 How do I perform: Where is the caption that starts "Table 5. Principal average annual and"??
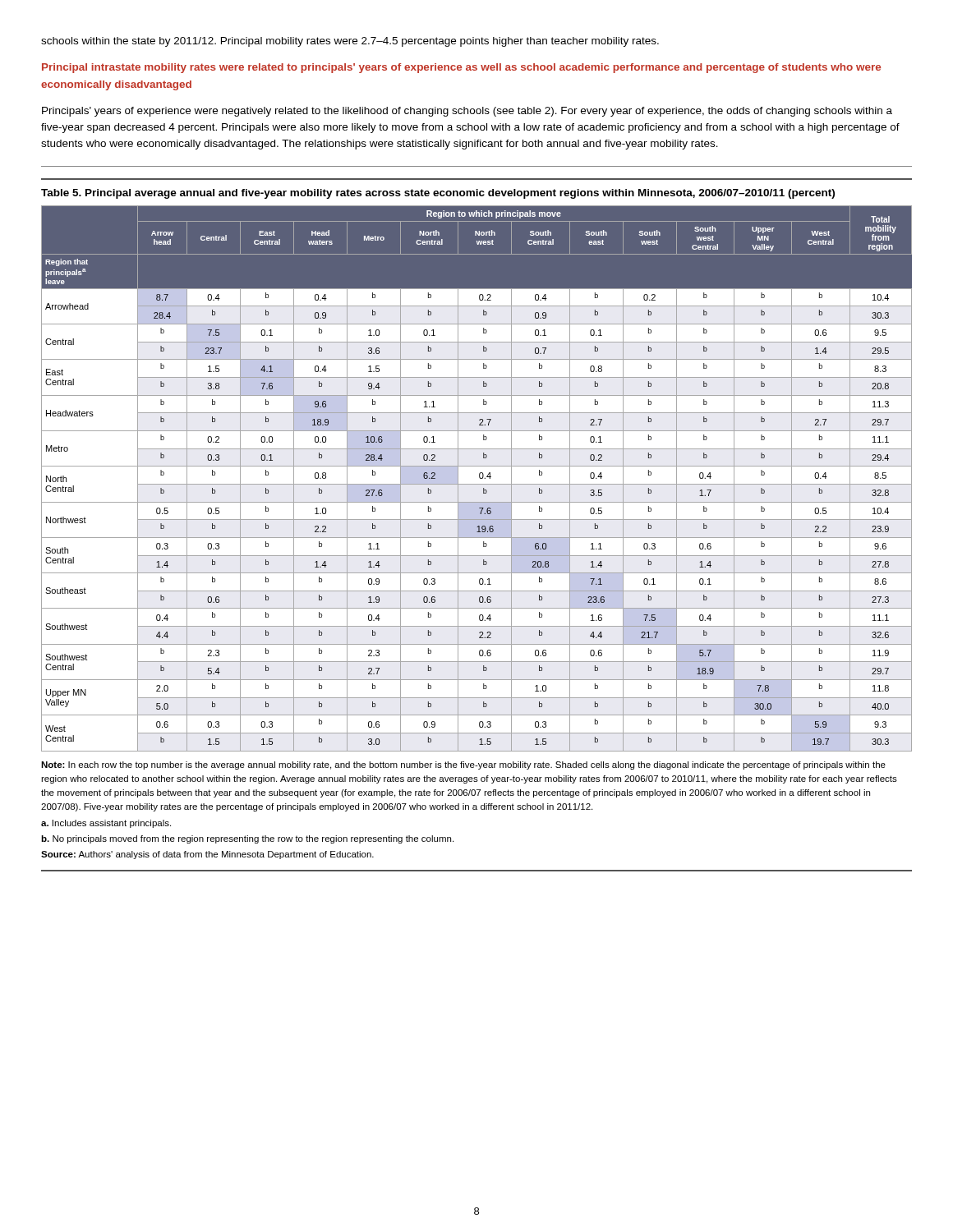(438, 192)
